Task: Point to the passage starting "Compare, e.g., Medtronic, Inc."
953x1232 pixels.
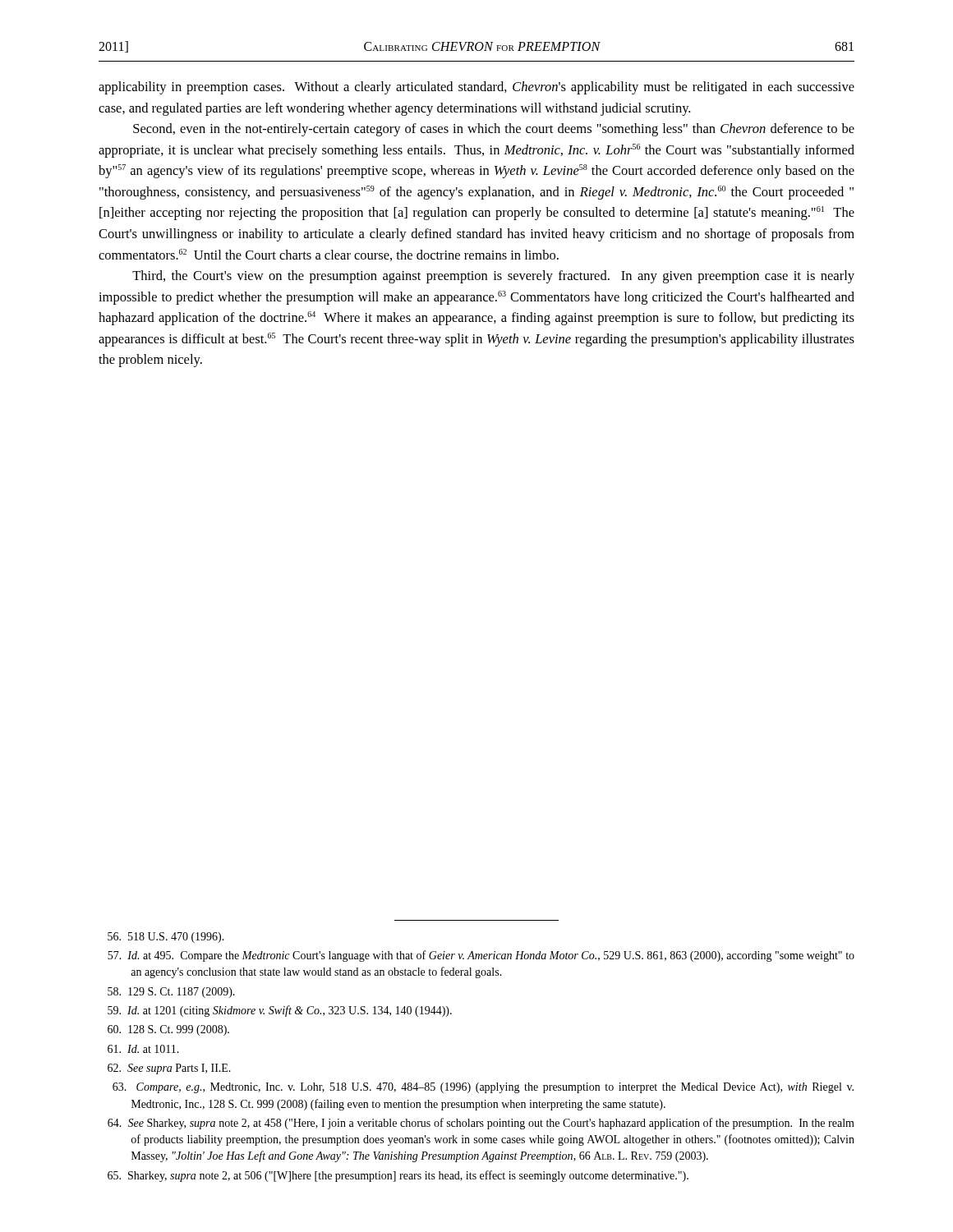Action: (x=476, y=1096)
